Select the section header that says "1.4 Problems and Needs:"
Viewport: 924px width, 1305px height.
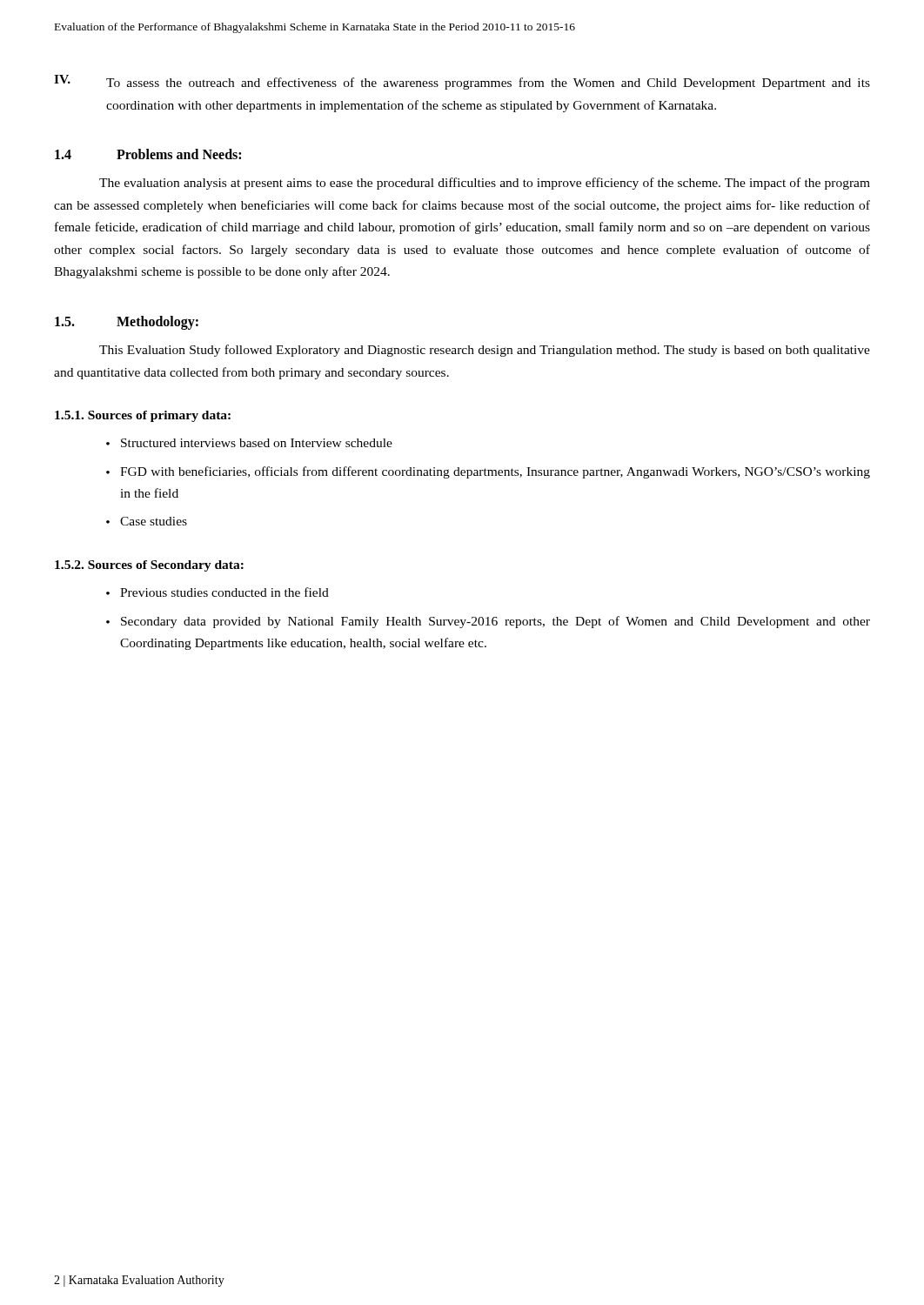[x=148, y=155]
